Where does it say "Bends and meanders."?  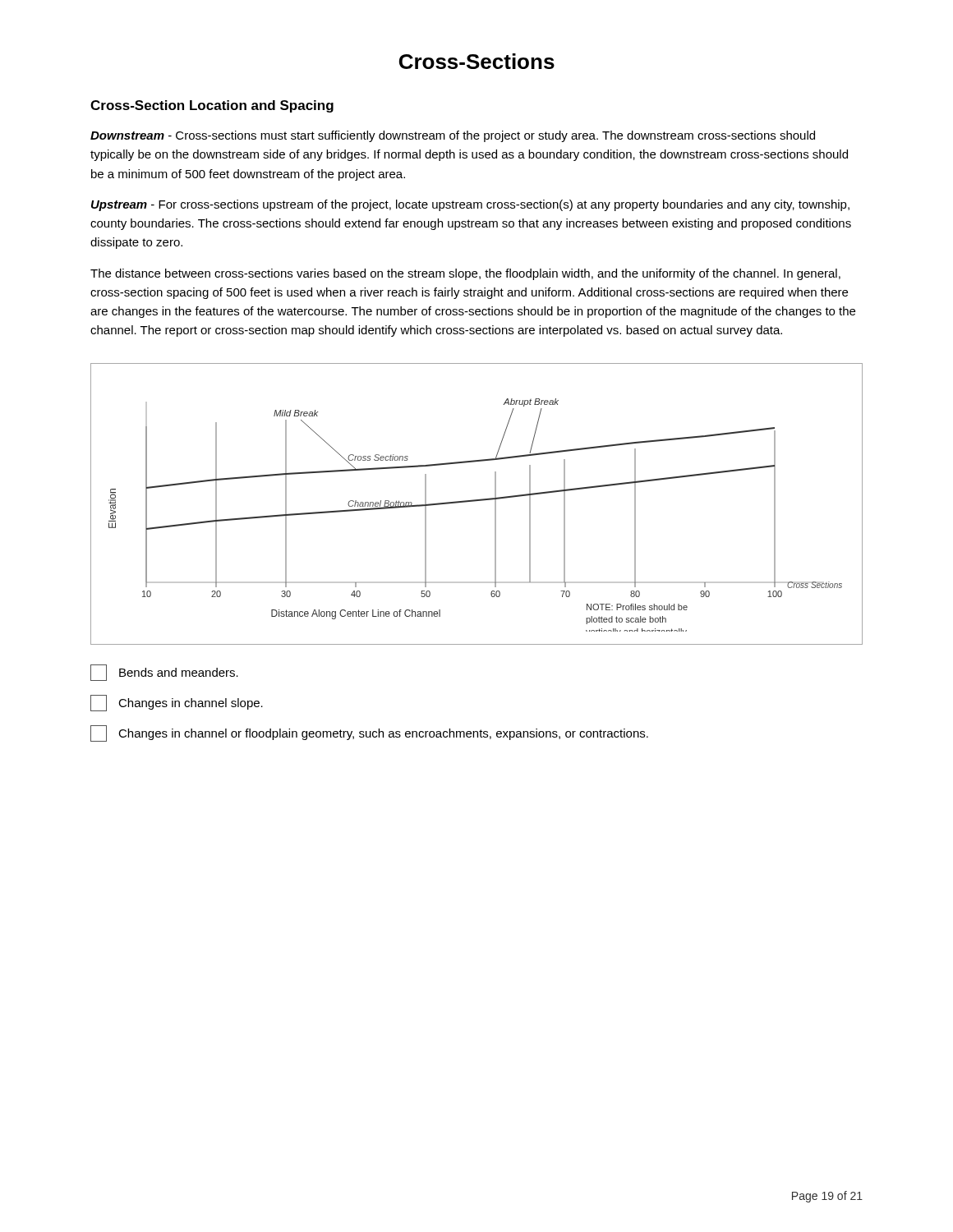click(x=165, y=672)
